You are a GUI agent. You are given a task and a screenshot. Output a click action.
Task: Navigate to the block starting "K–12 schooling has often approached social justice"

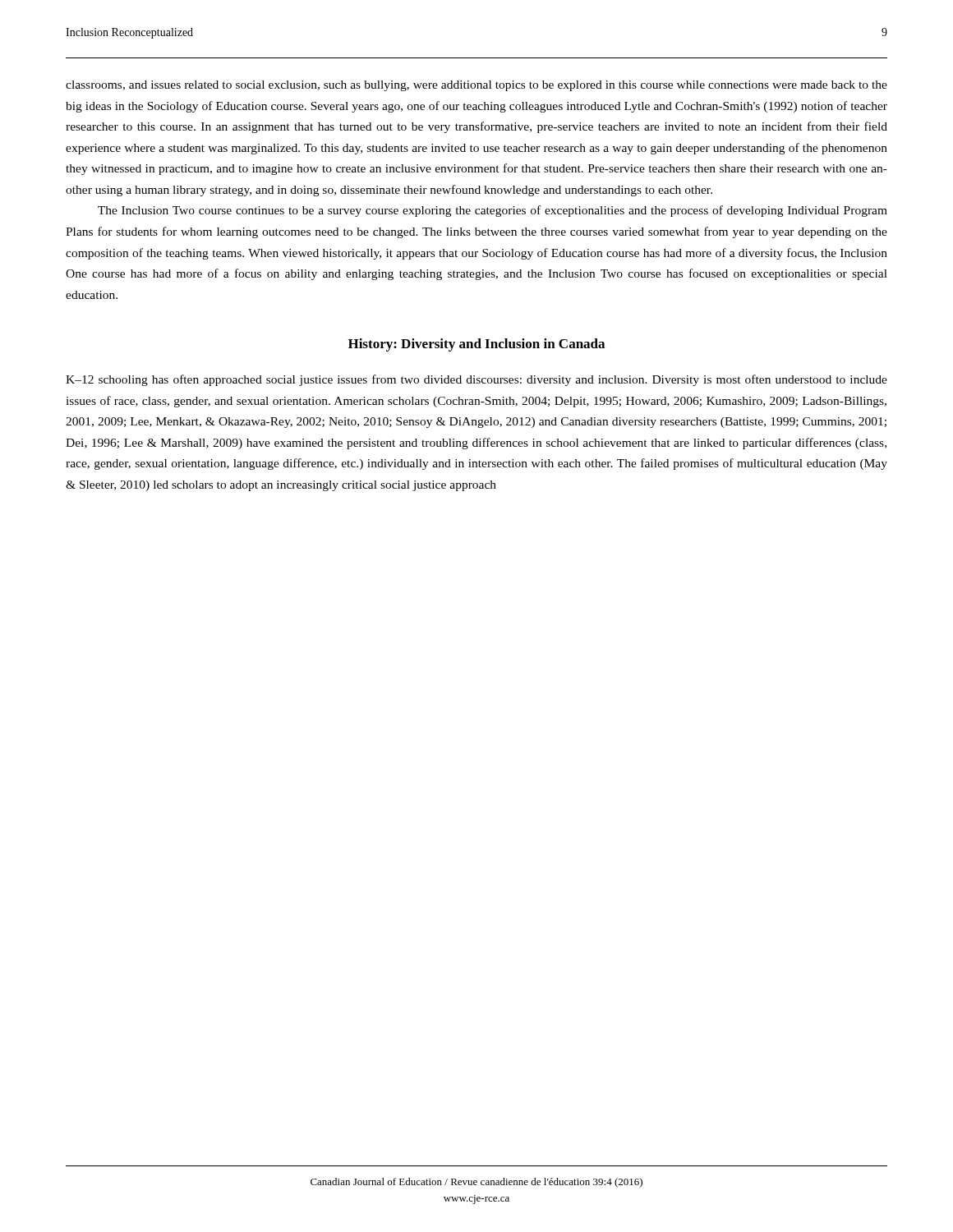point(476,432)
